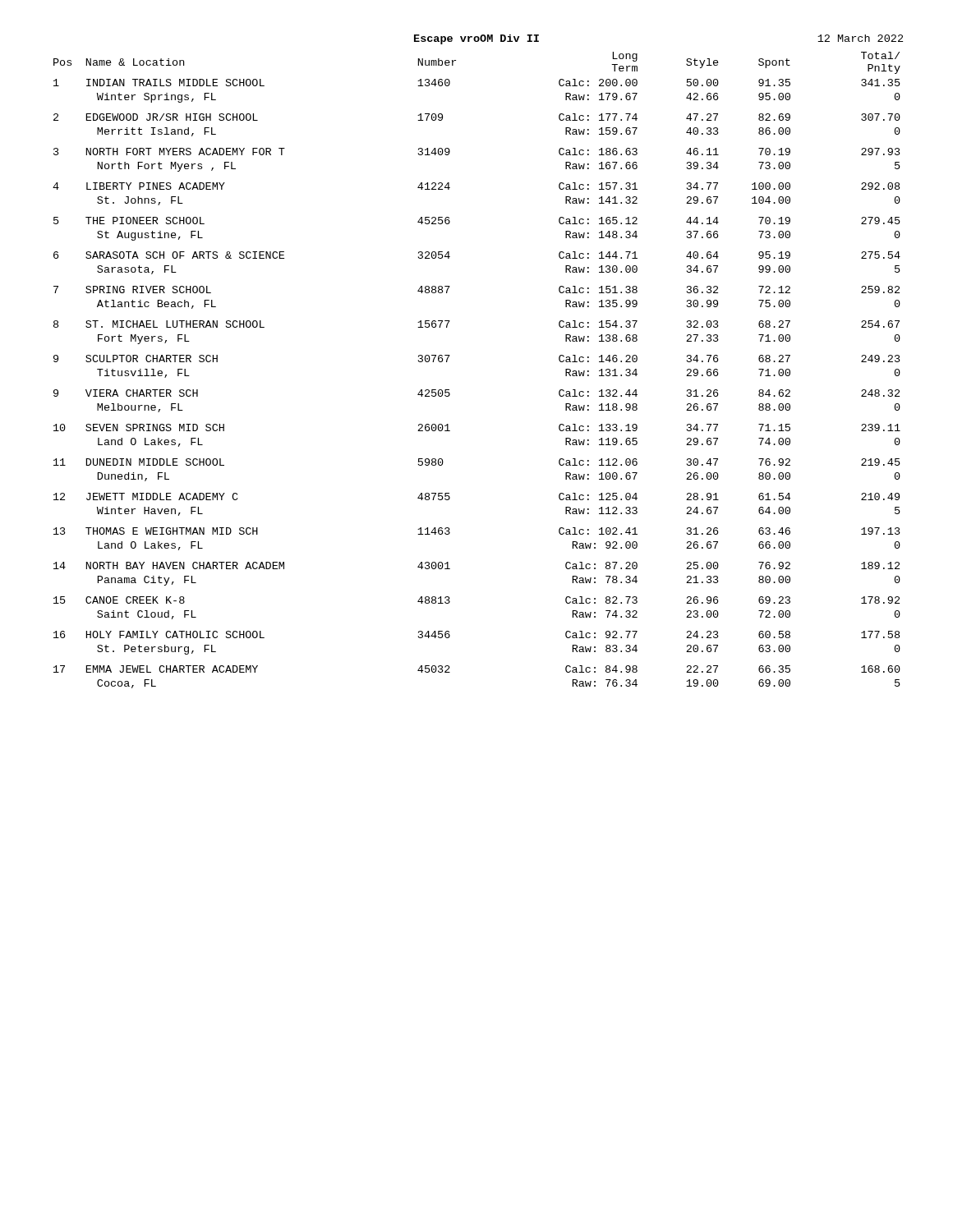Click on the title containing "Escape vroOM Div II"

[476, 39]
